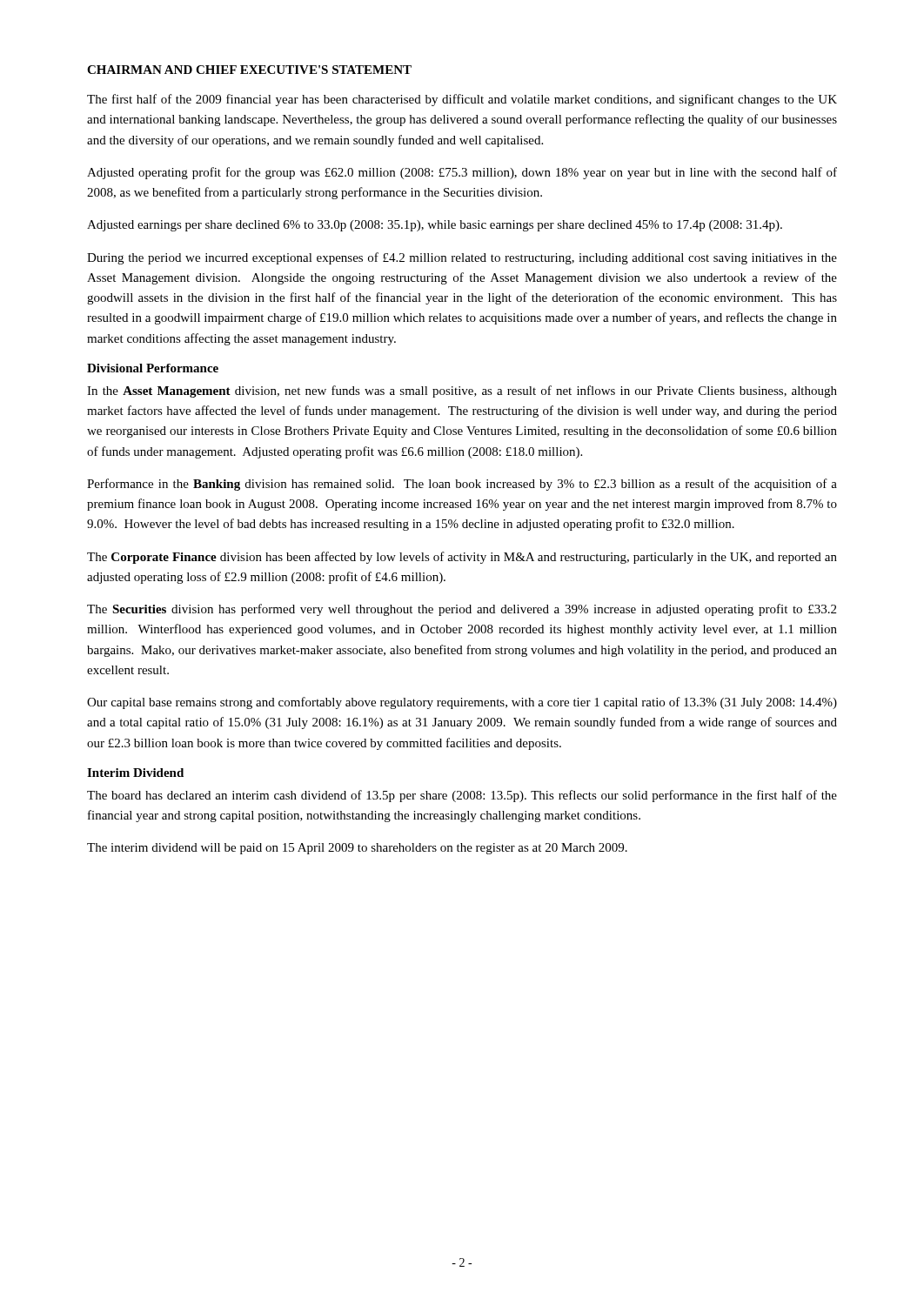Point to the passage starting "Interim Dividend"
Viewport: 924px width, 1305px height.
point(135,772)
